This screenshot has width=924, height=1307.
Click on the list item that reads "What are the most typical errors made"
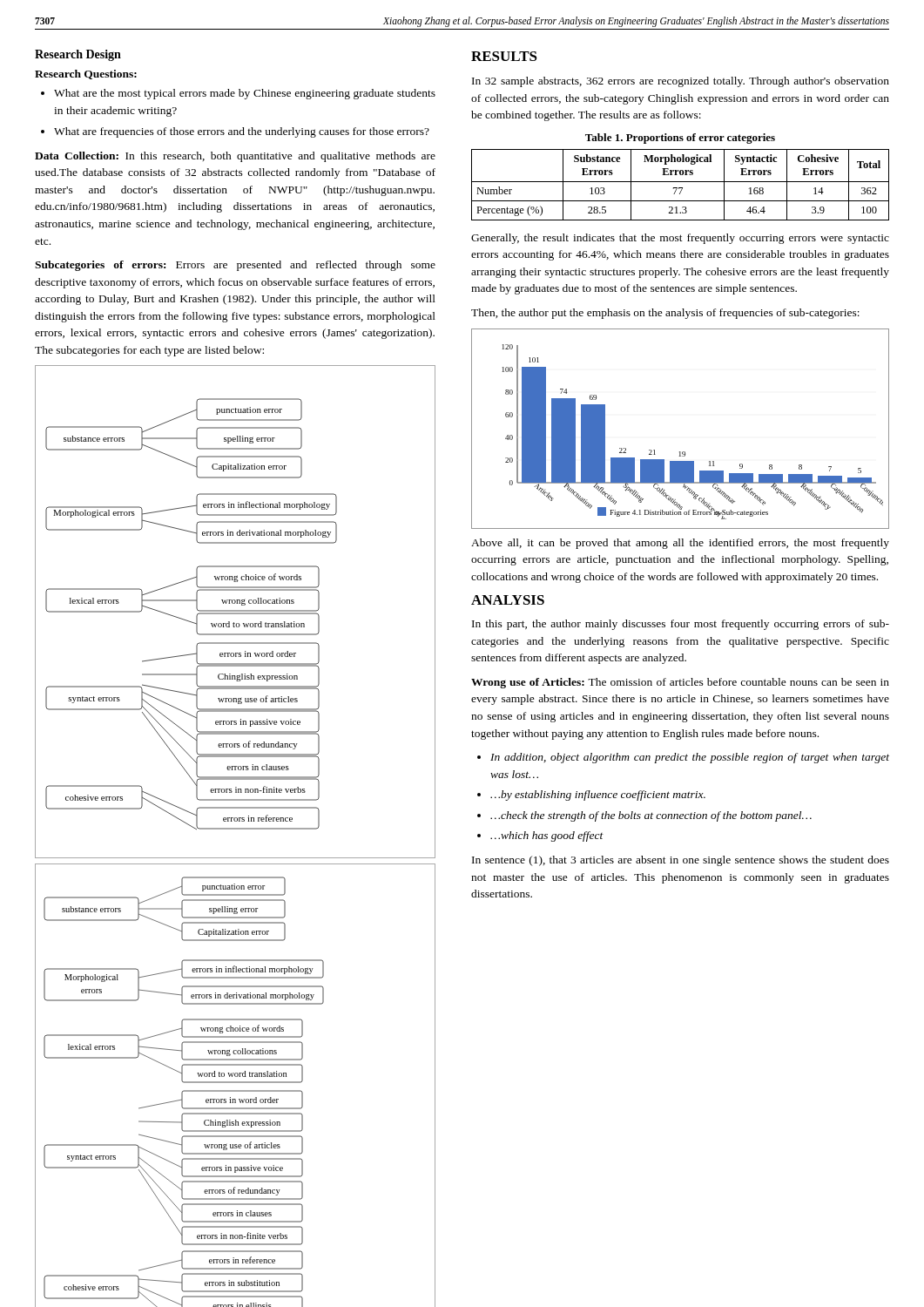coord(245,101)
